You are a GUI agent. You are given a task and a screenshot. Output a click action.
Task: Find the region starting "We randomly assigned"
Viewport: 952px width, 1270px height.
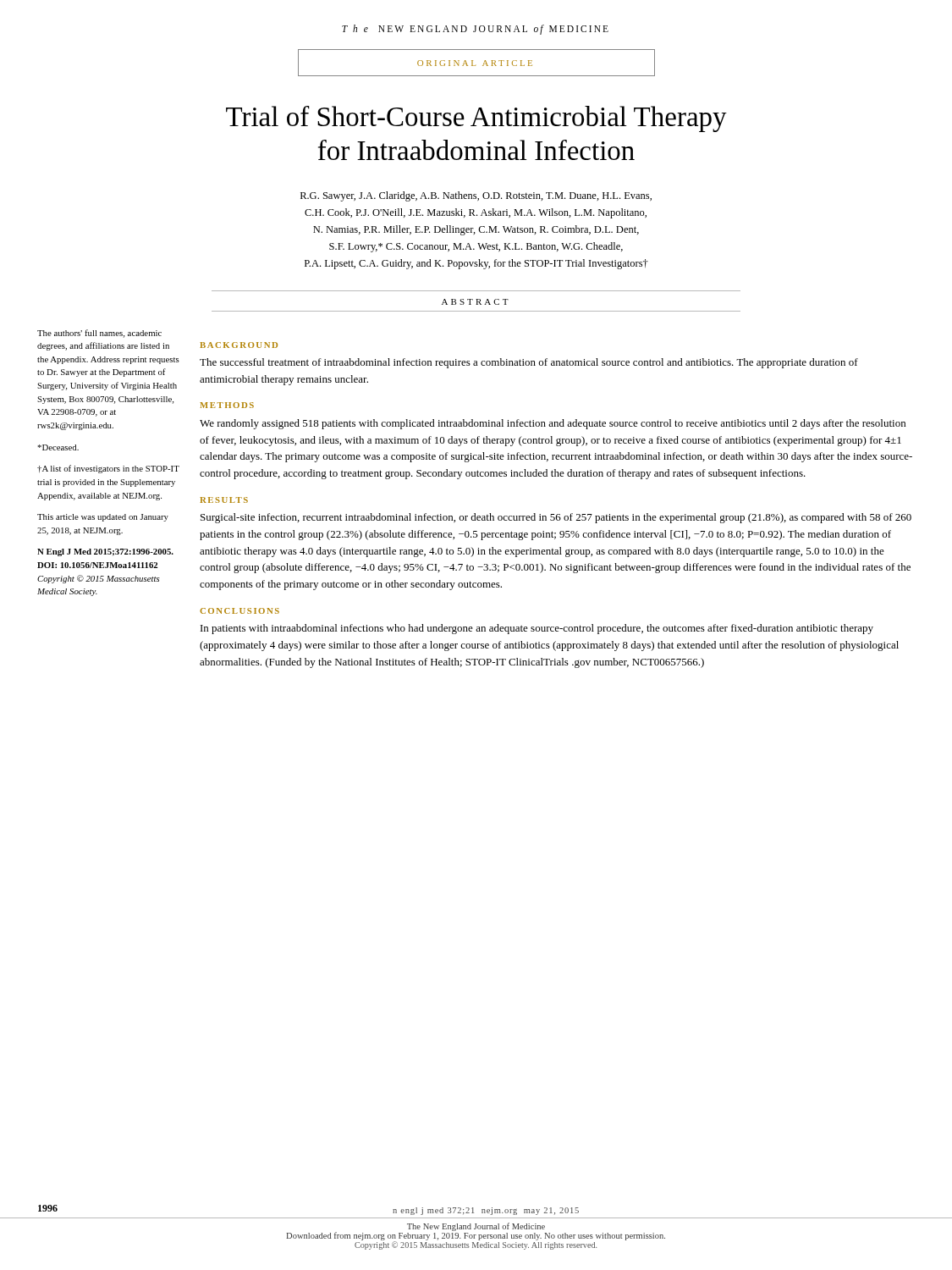coord(556,448)
